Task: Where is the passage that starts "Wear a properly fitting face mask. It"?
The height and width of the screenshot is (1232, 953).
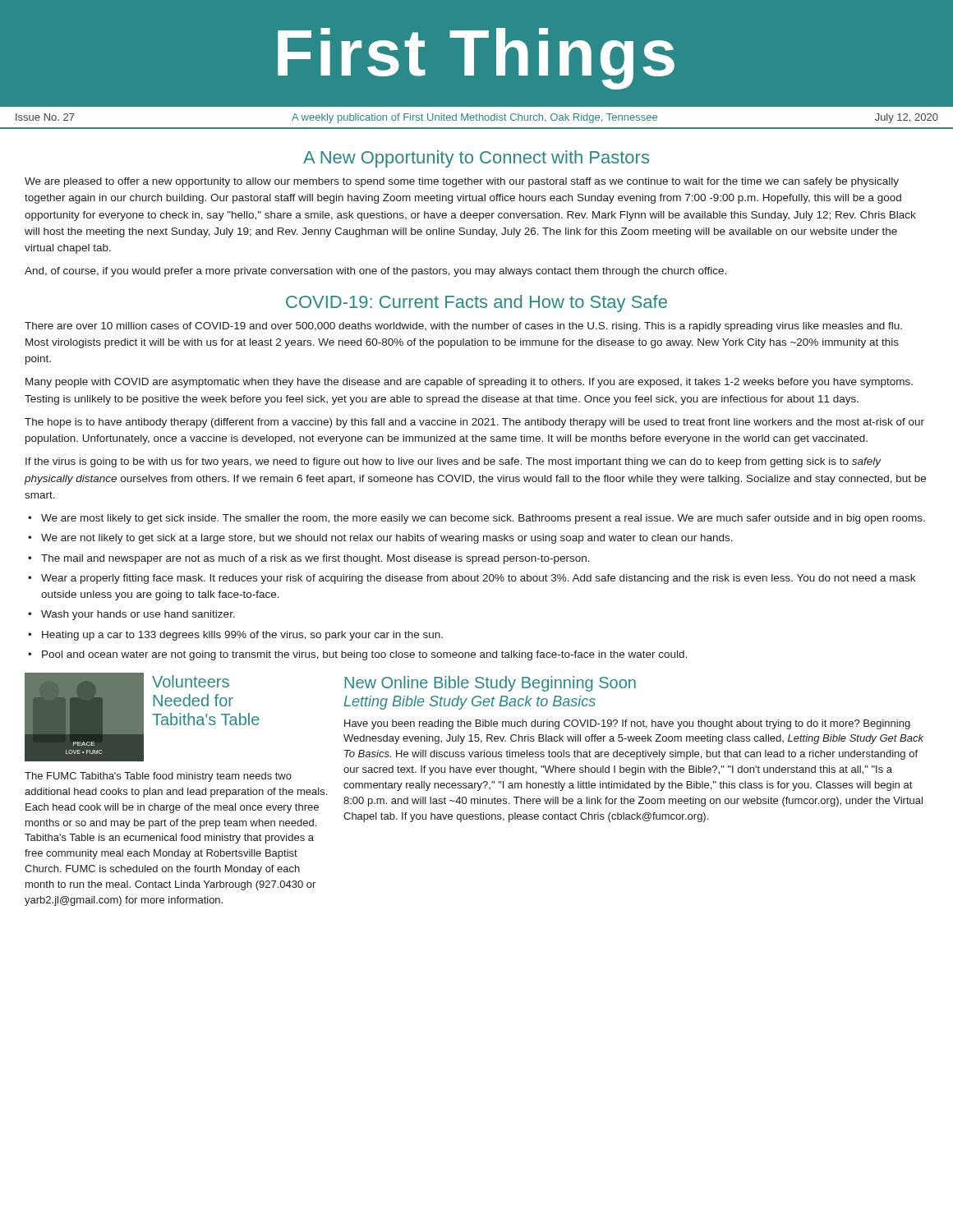Action: coord(478,586)
